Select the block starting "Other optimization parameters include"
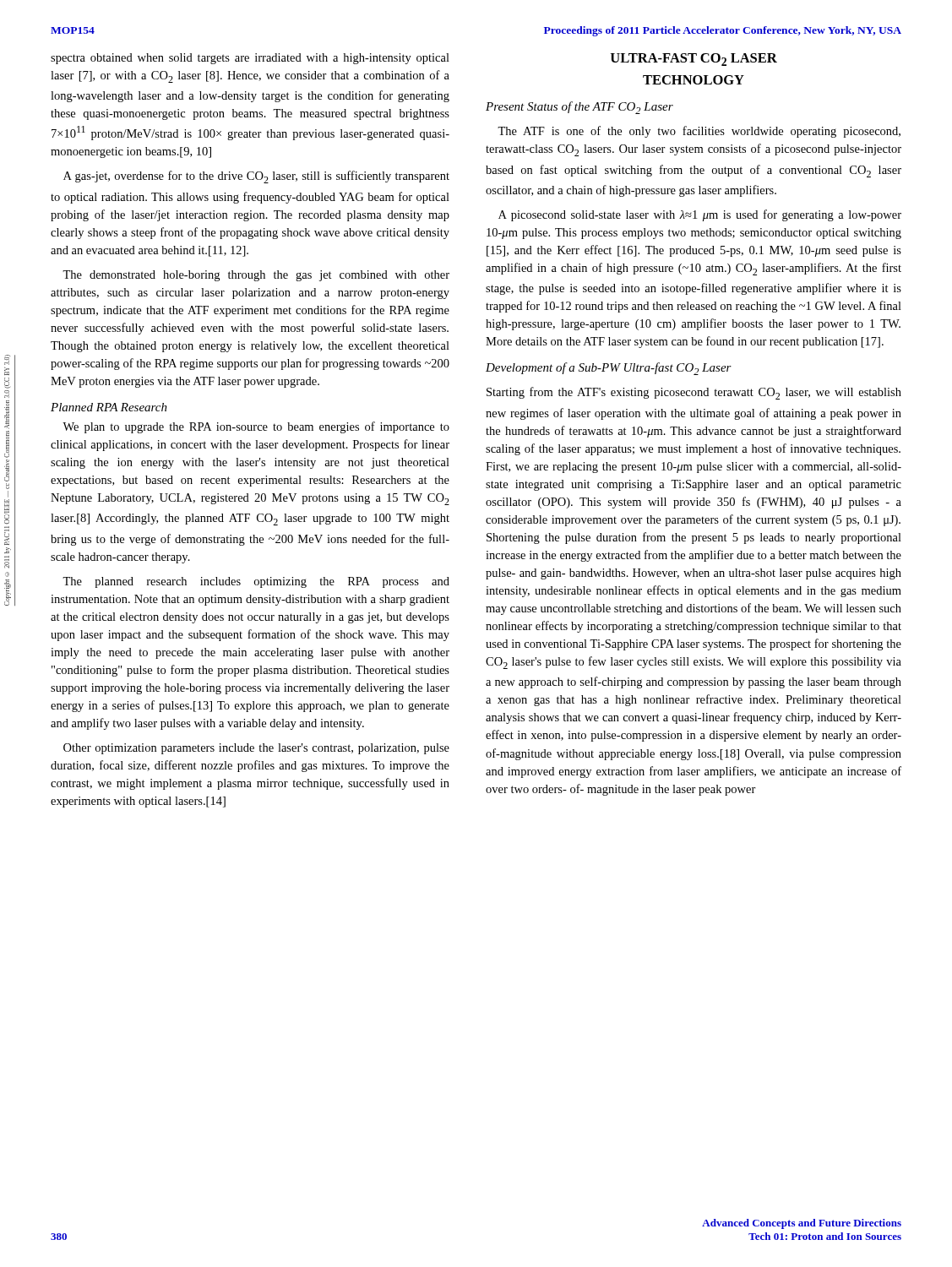Viewport: 952px width, 1267px height. [x=250, y=774]
